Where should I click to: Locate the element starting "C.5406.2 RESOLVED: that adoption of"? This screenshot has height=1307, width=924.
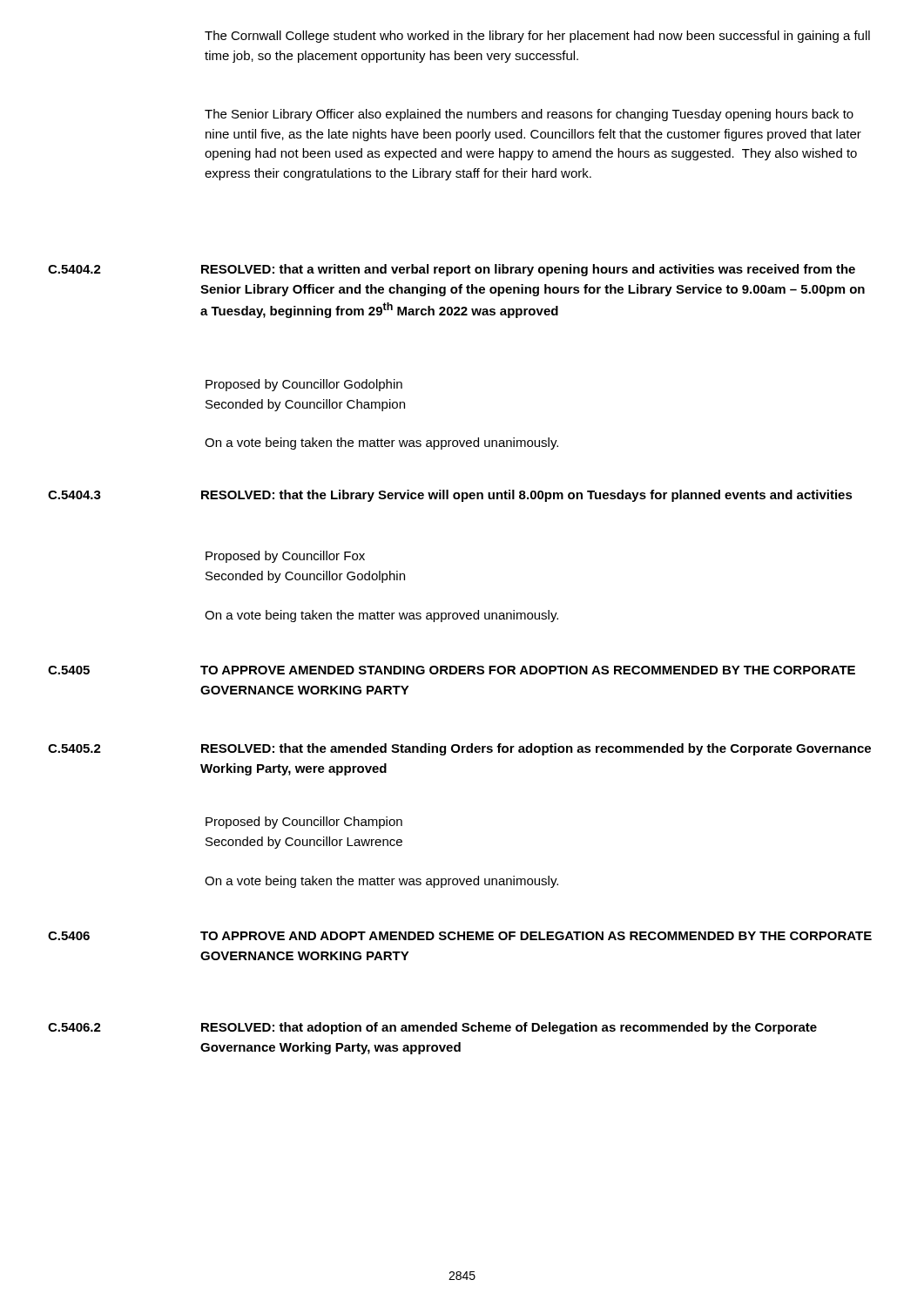(462, 1037)
